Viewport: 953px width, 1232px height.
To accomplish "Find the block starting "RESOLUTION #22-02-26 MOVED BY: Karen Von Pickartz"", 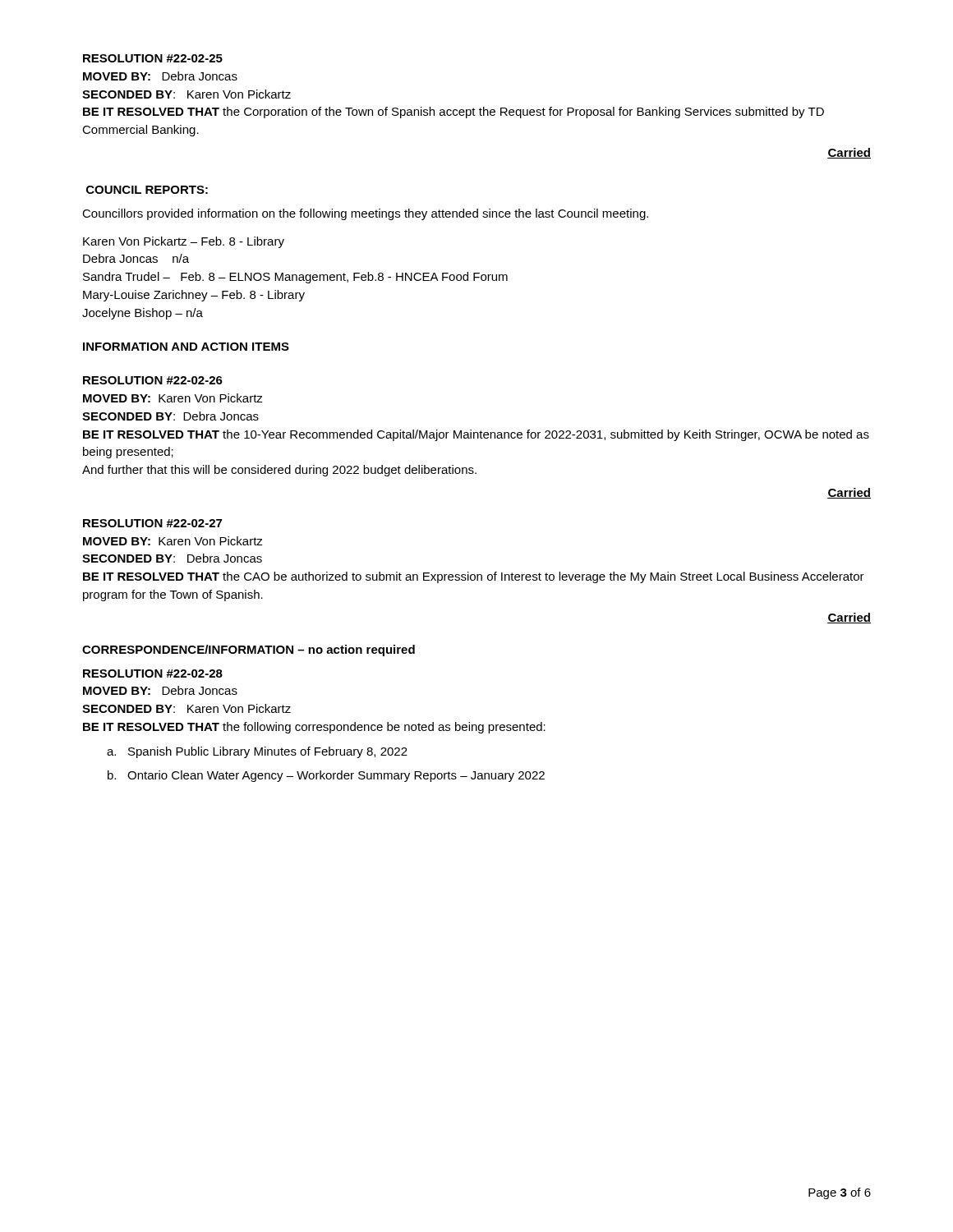I will tap(476, 425).
